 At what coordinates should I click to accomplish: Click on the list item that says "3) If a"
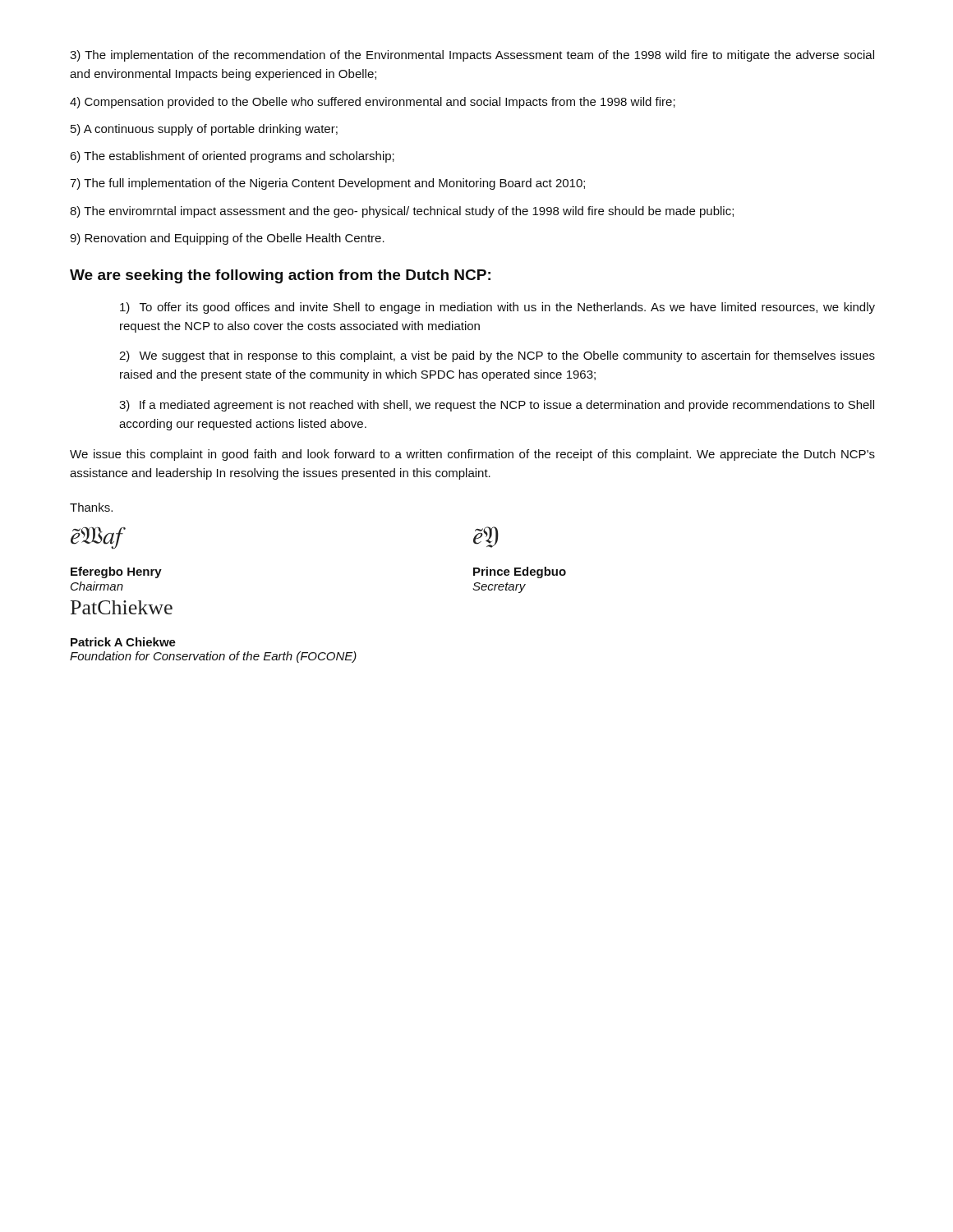pyautogui.click(x=497, y=414)
